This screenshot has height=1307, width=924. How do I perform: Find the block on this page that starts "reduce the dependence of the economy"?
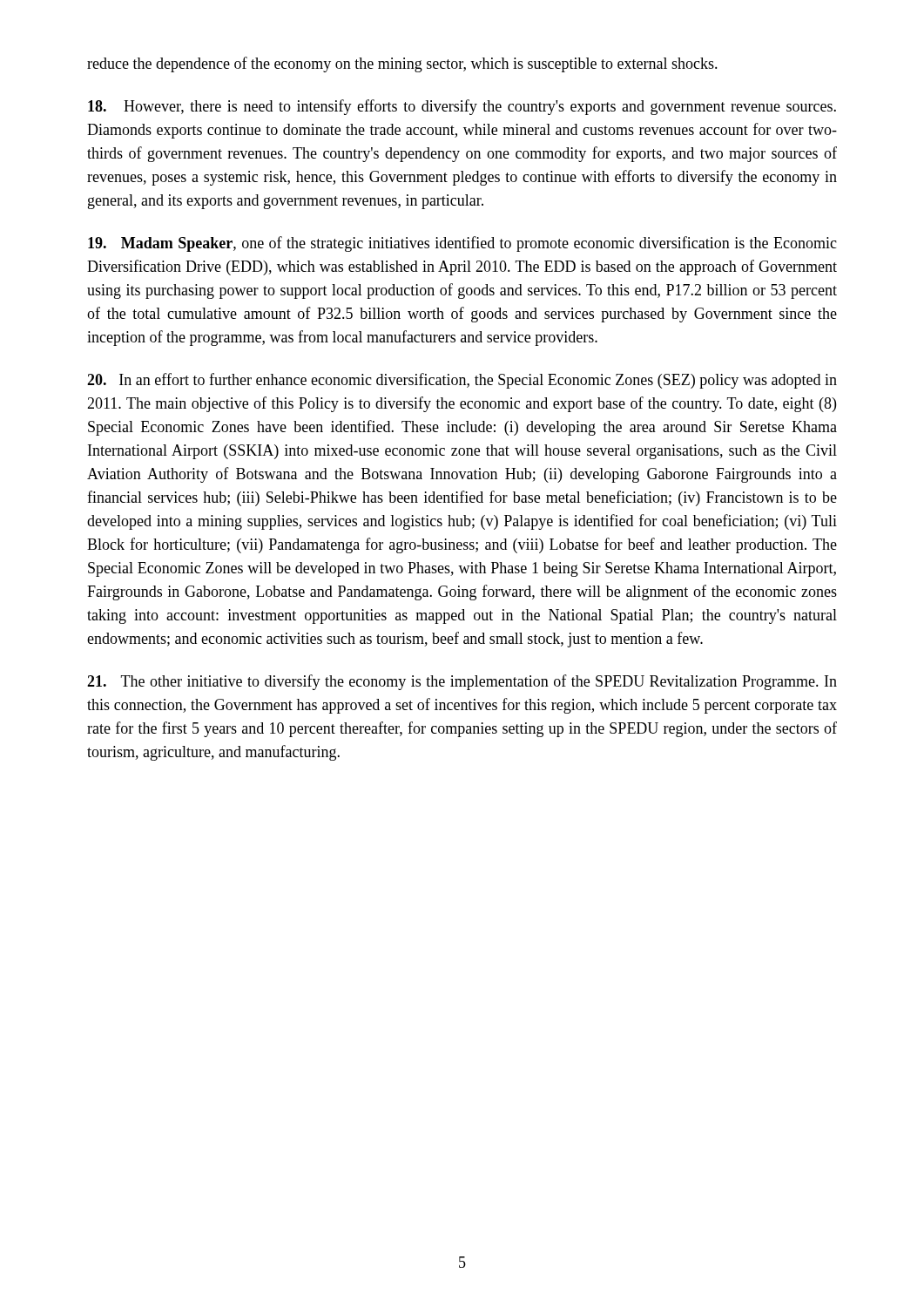[462, 64]
